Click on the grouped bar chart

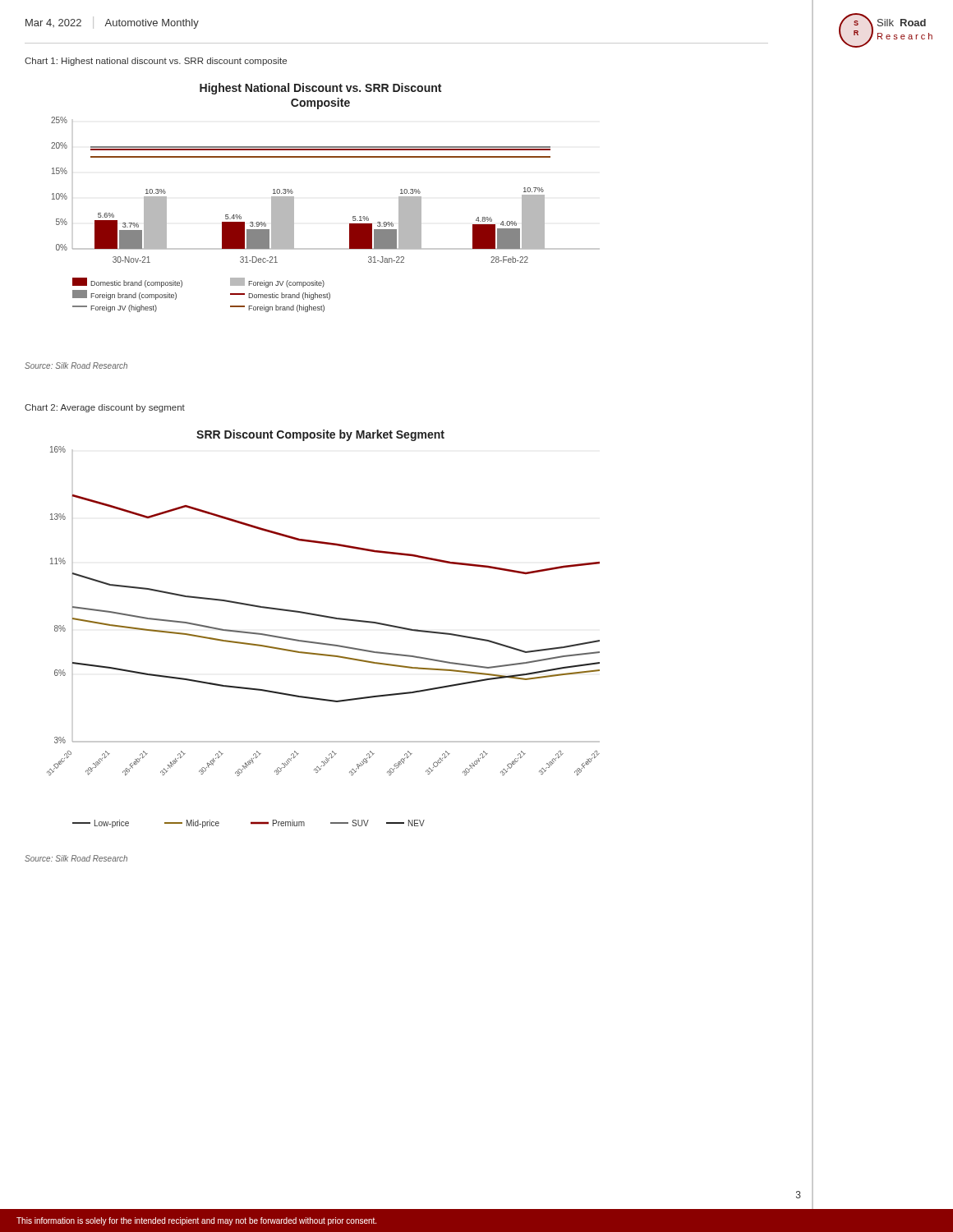pyautogui.click(x=320, y=215)
